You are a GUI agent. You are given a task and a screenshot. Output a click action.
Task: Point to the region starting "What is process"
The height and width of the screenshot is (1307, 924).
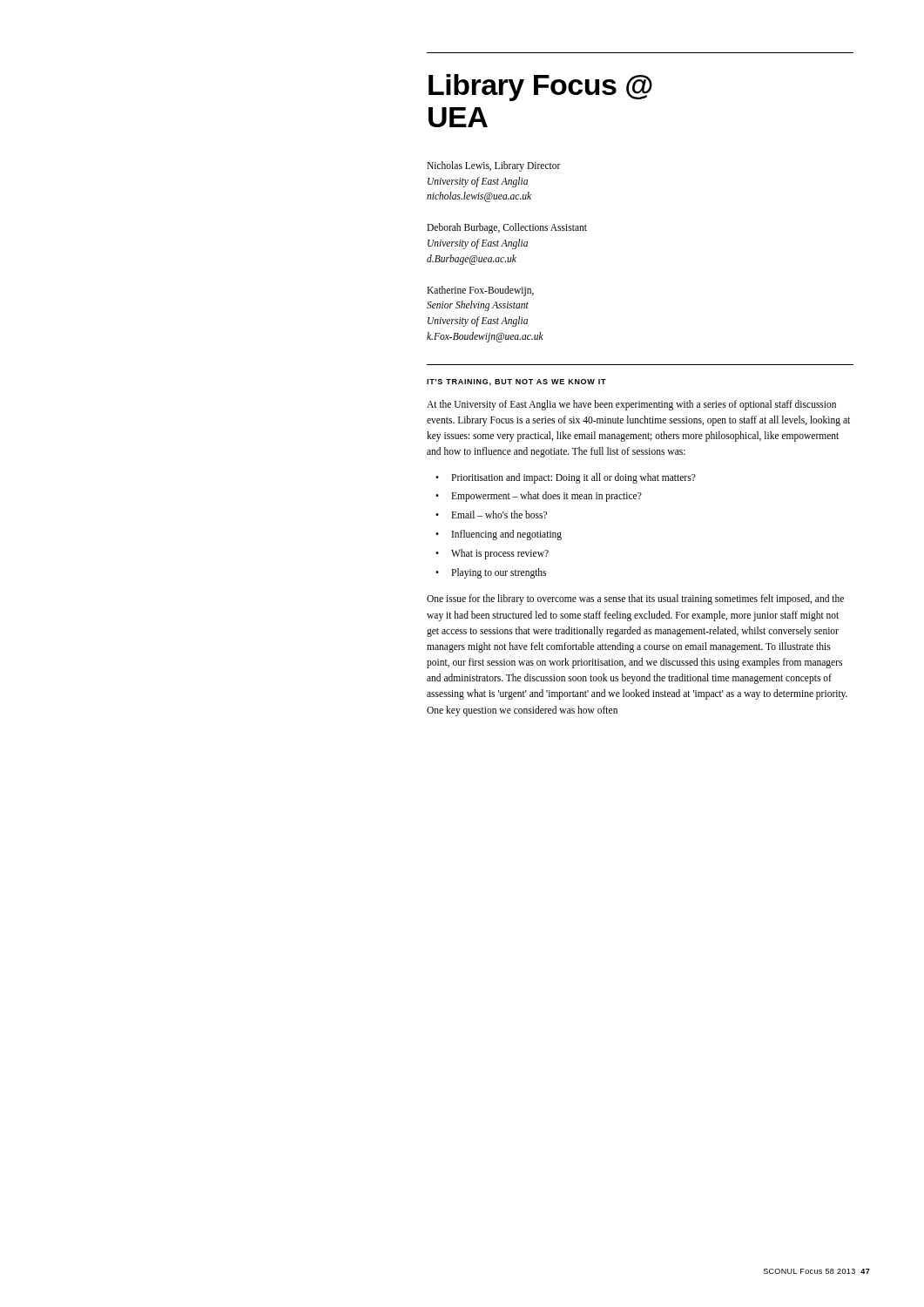point(500,553)
